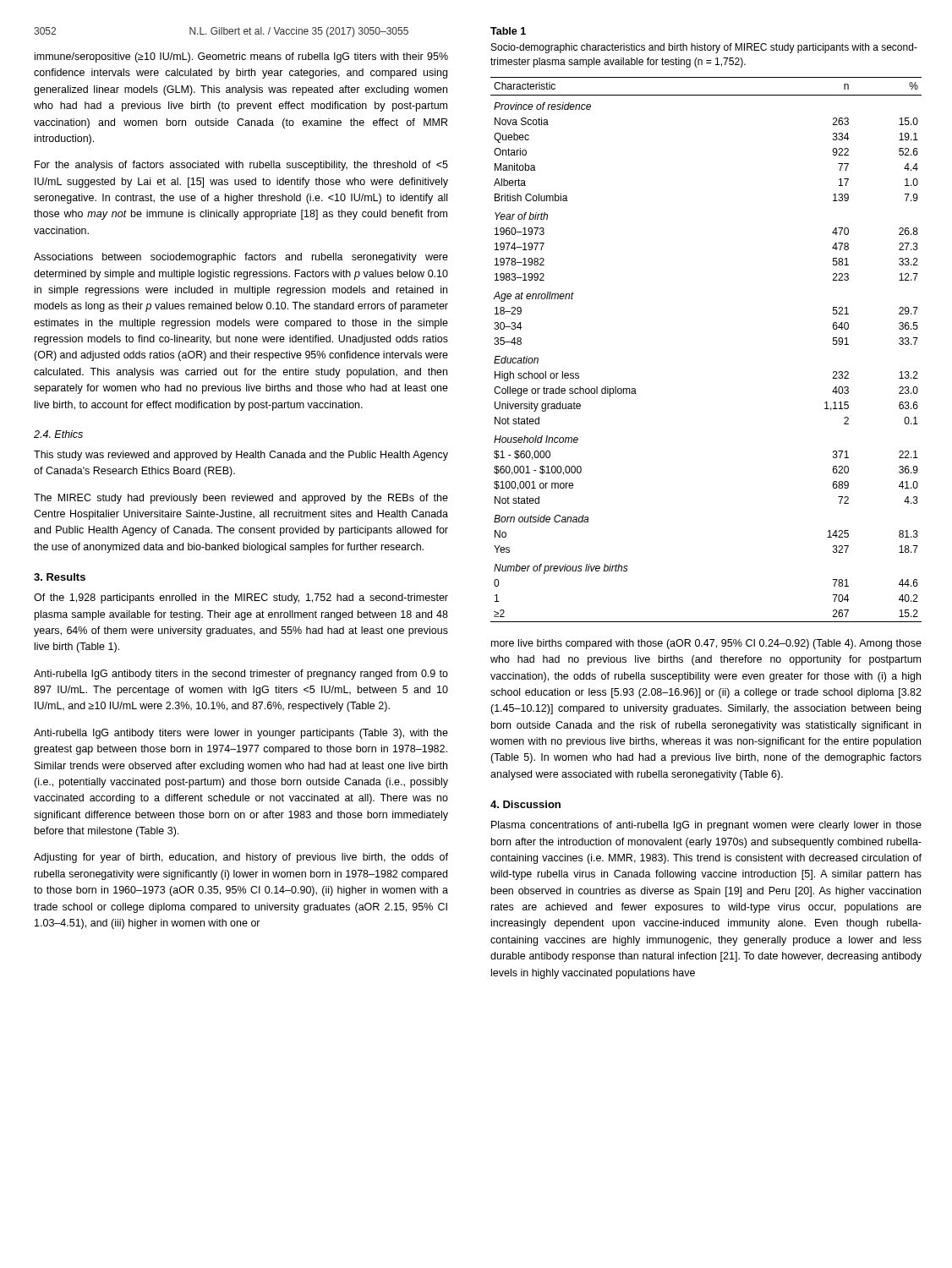Select the text block with the text "Anti-rubella IgG antibody titers in the second trimester"

(241, 690)
